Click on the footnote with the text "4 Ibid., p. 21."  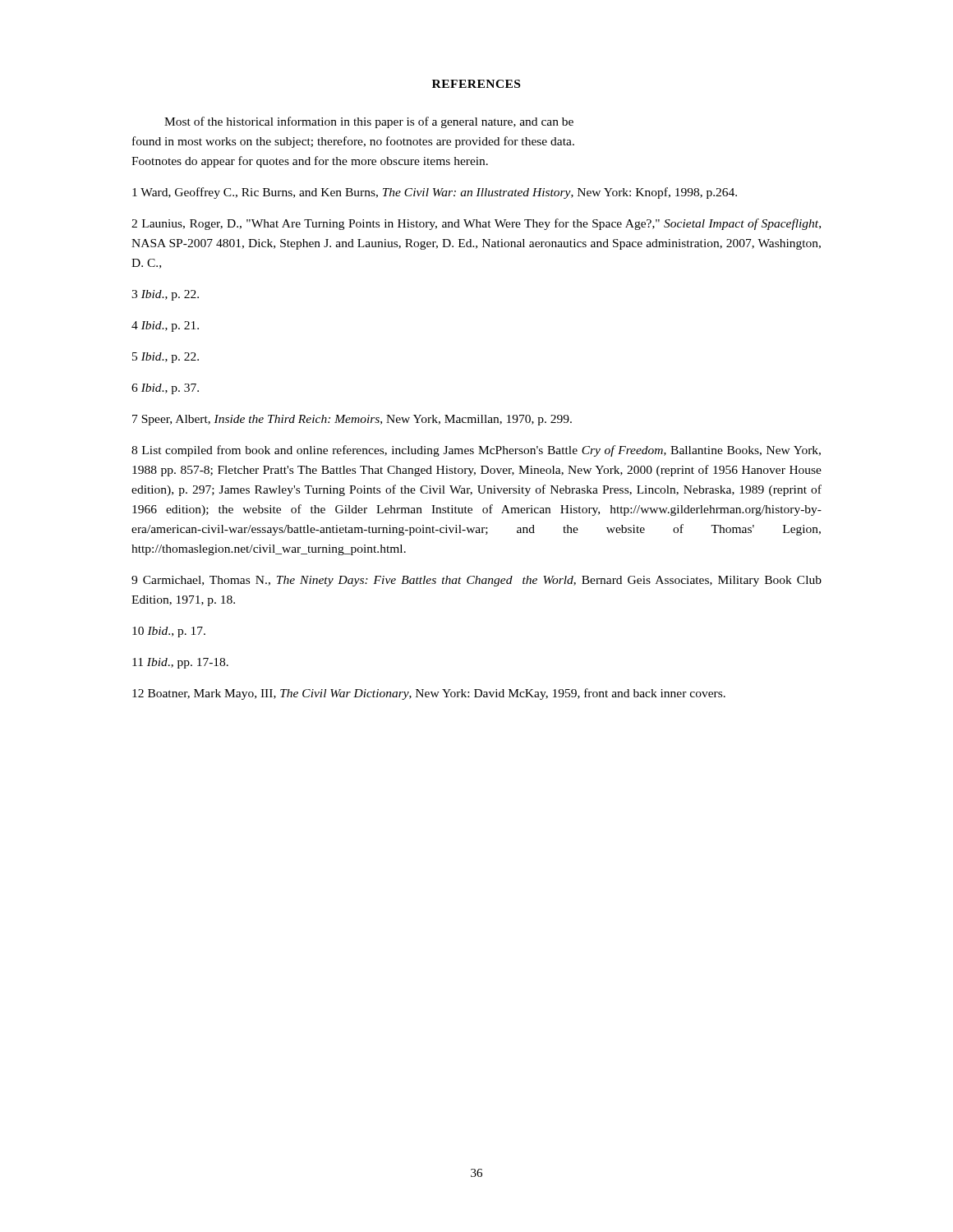pyautogui.click(x=166, y=325)
